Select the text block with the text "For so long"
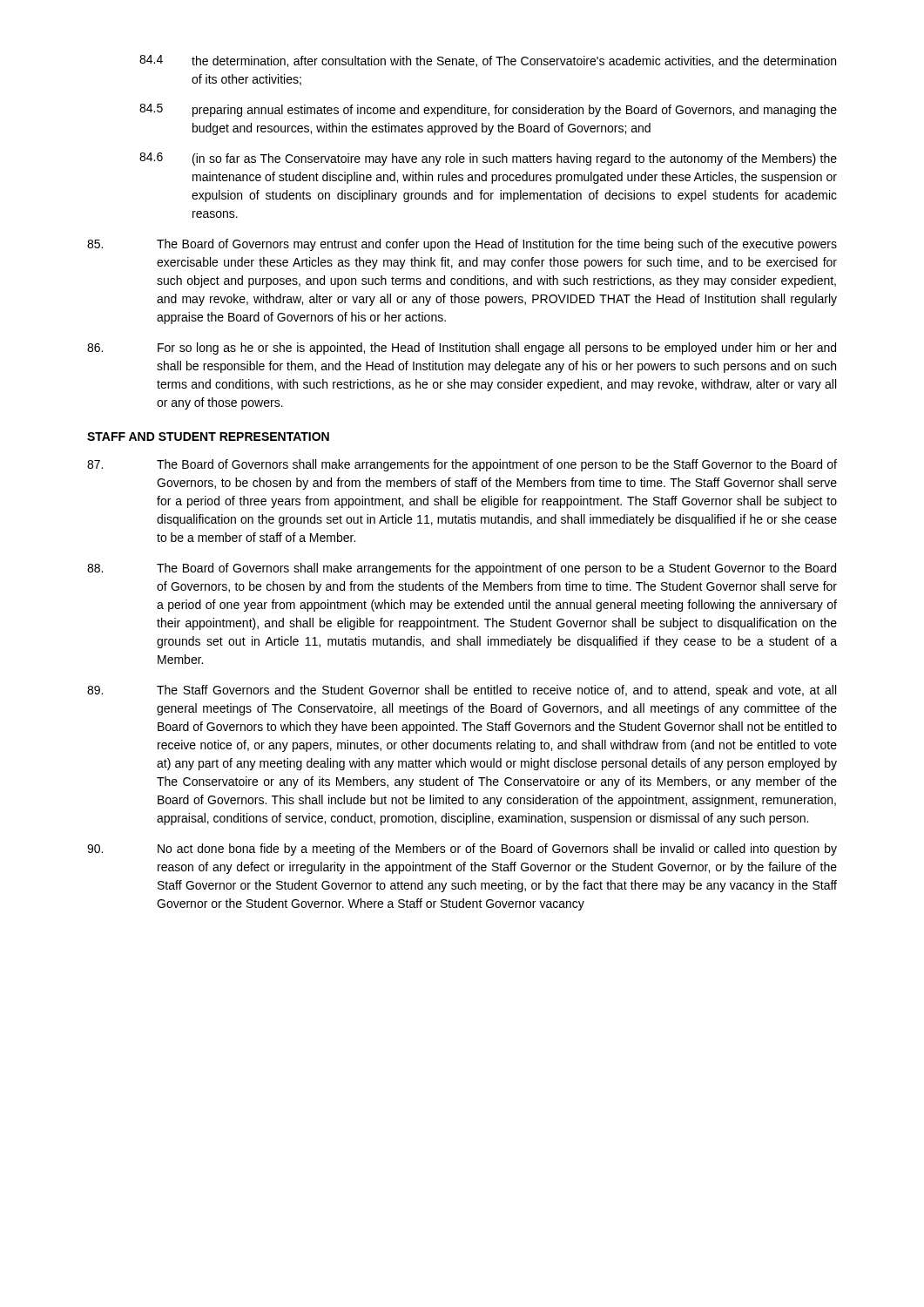924x1307 pixels. (462, 376)
